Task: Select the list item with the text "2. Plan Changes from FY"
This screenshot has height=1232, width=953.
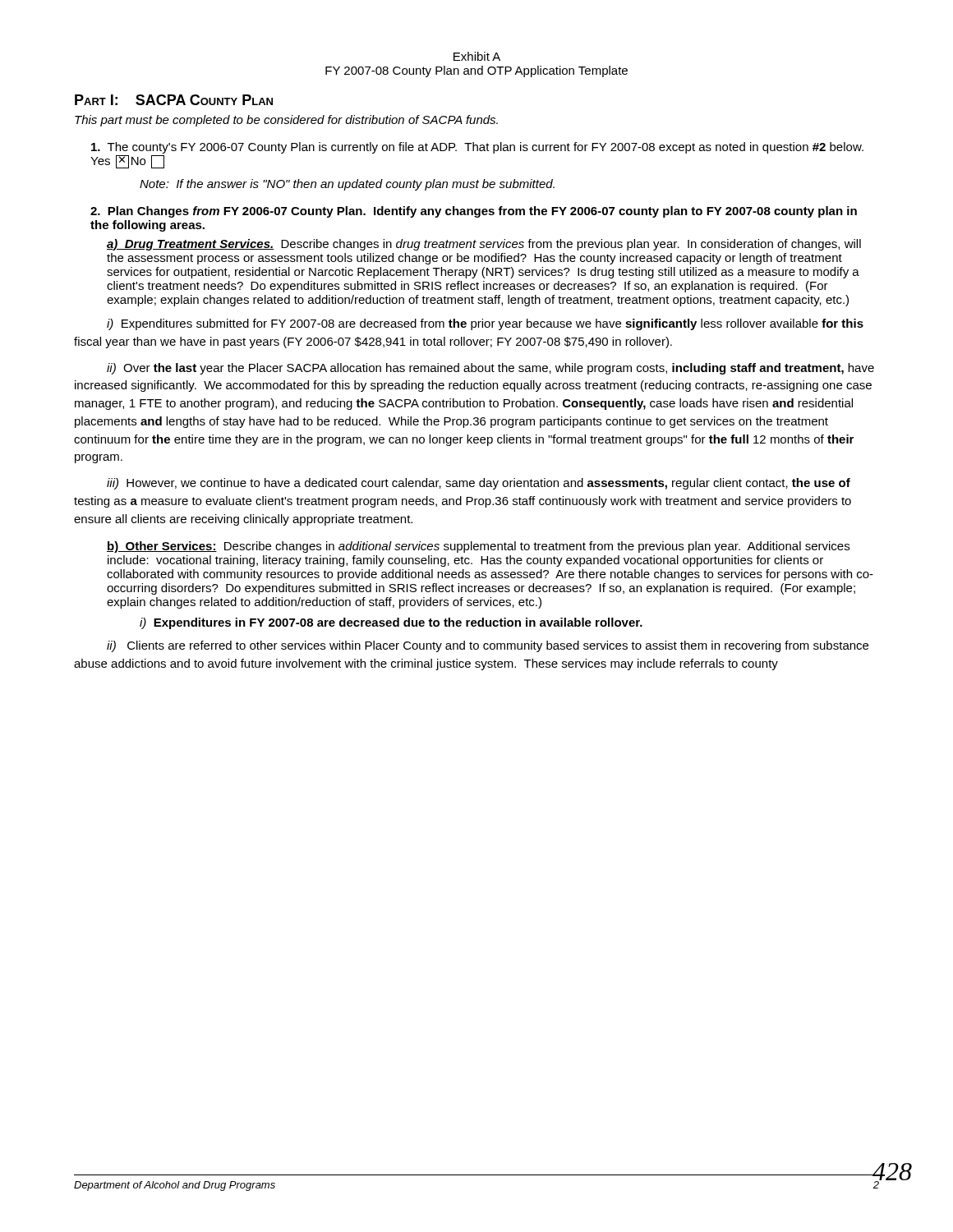Action: pyautogui.click(x=474, y=218)
